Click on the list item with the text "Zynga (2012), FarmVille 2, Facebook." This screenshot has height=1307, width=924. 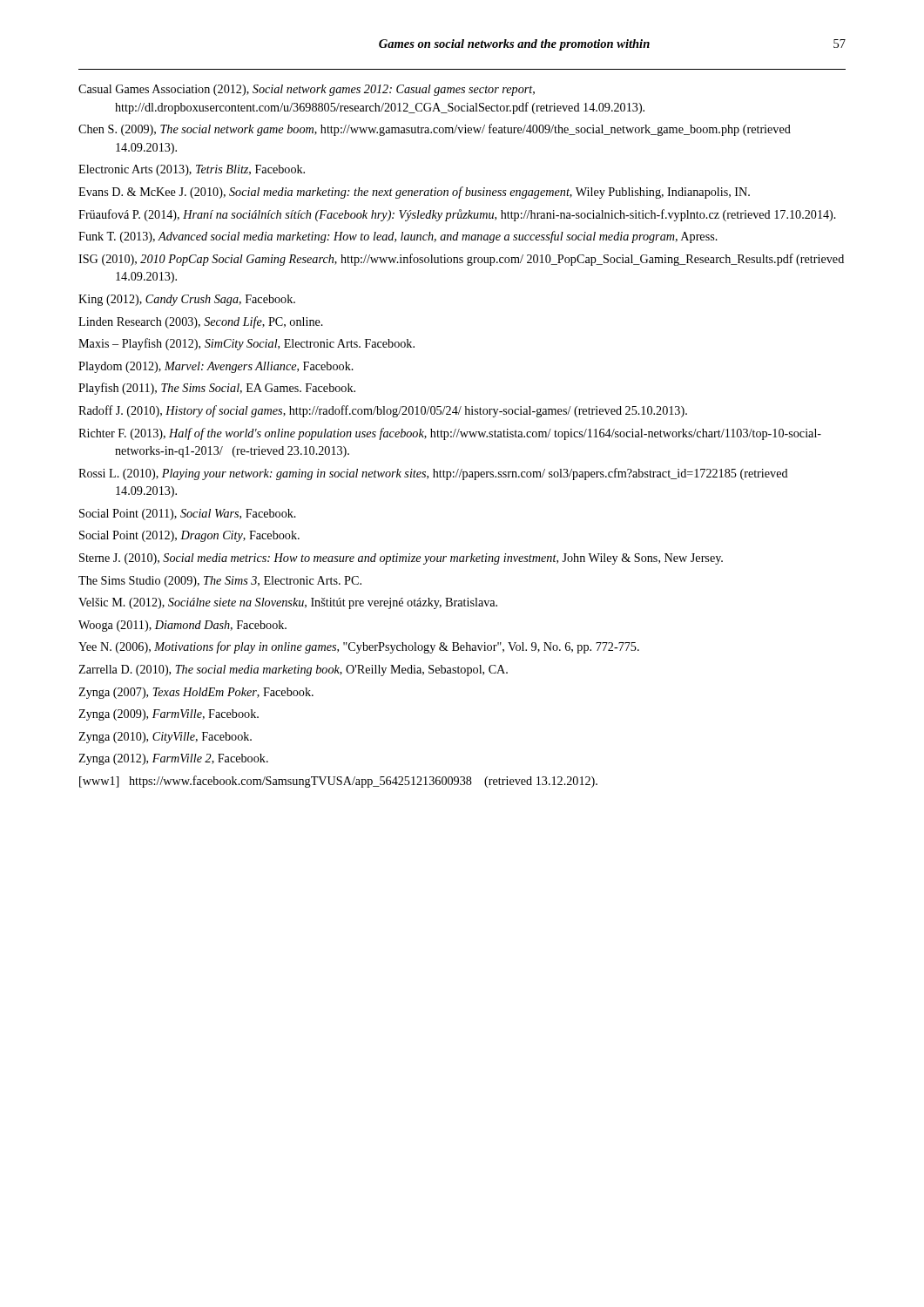[173, 759]
